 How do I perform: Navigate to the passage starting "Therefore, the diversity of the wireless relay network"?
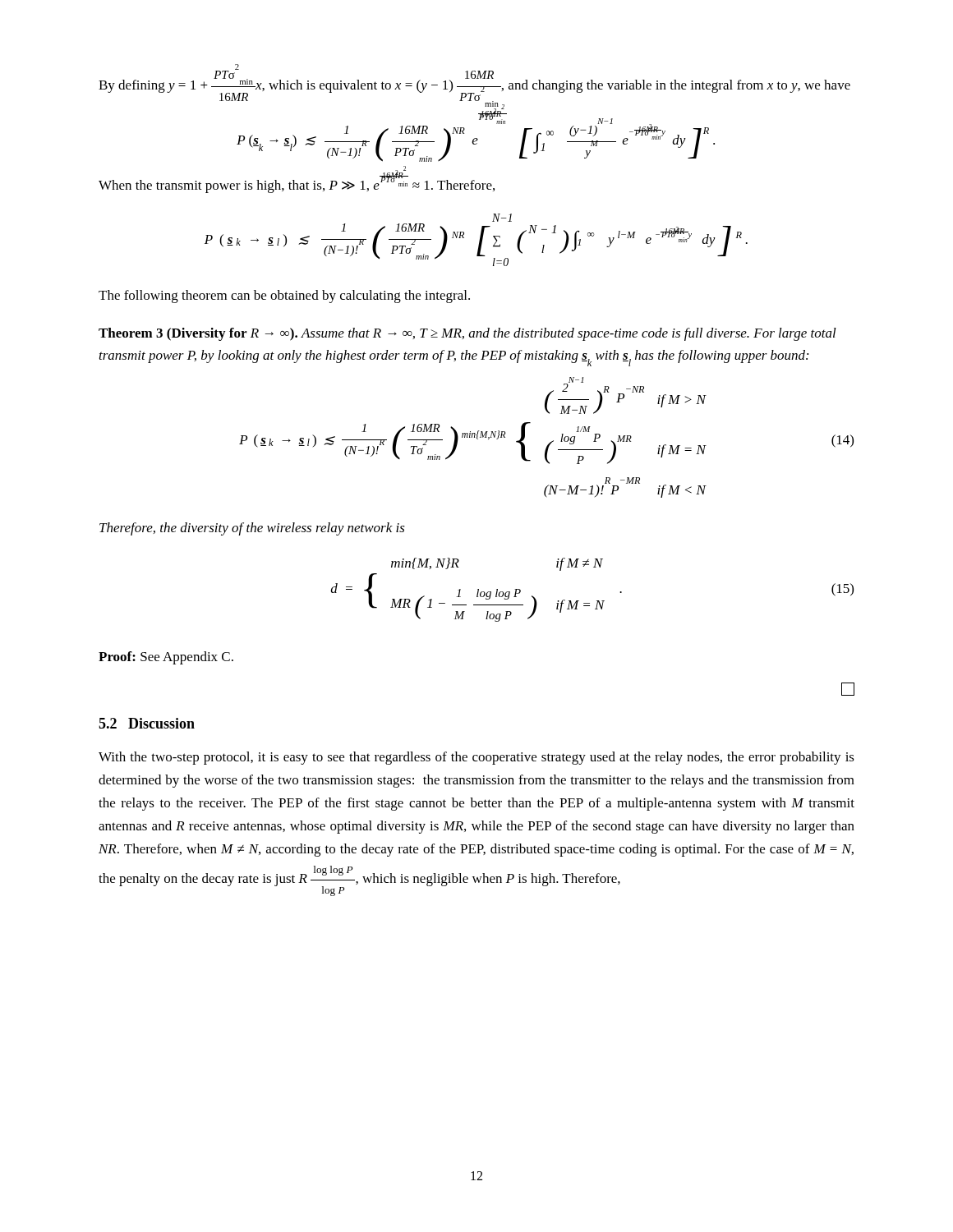pyautogui.click(x=252, y=528)
